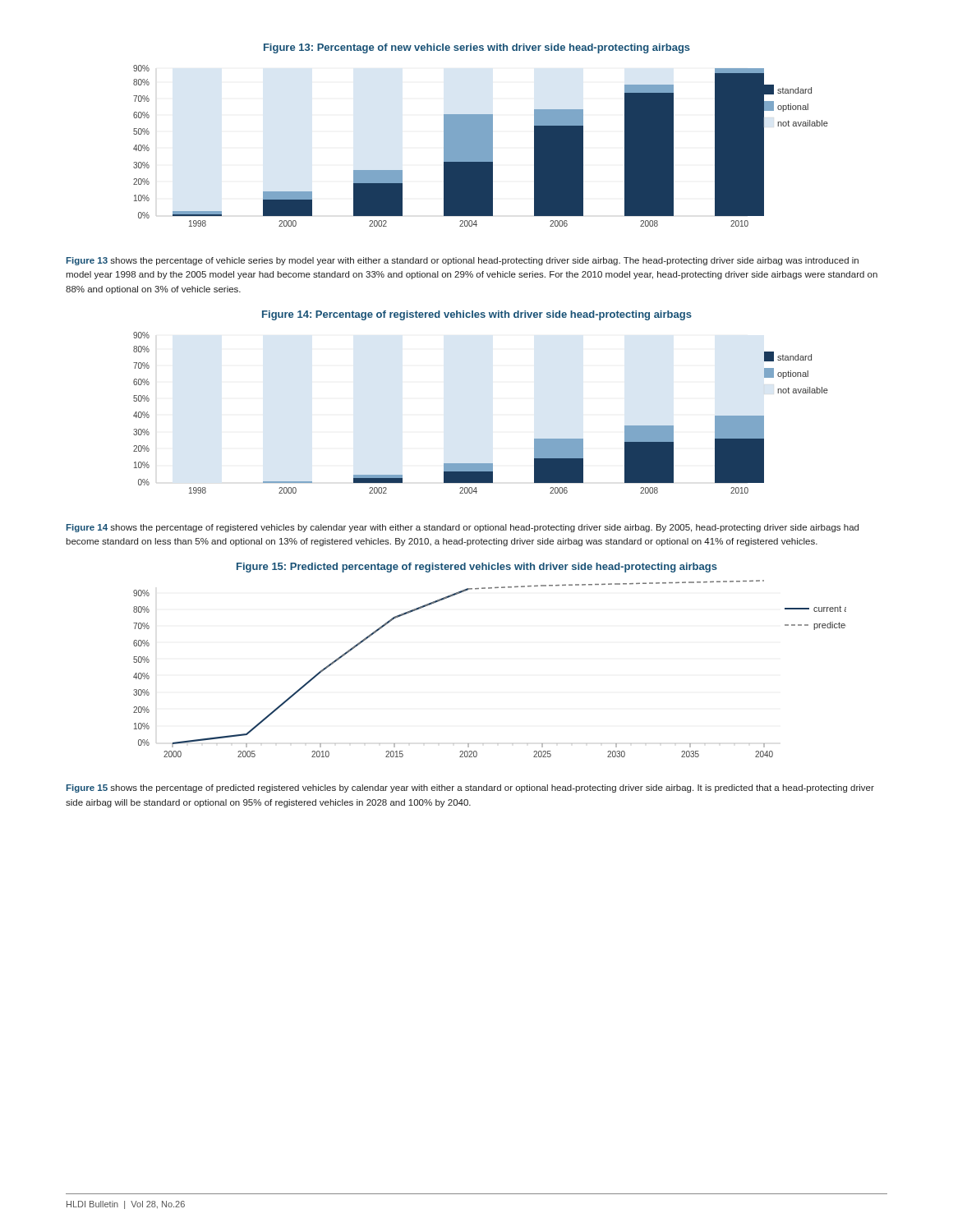Locate the line chart
Screen dimensions: 1232x953
[476, 678]
